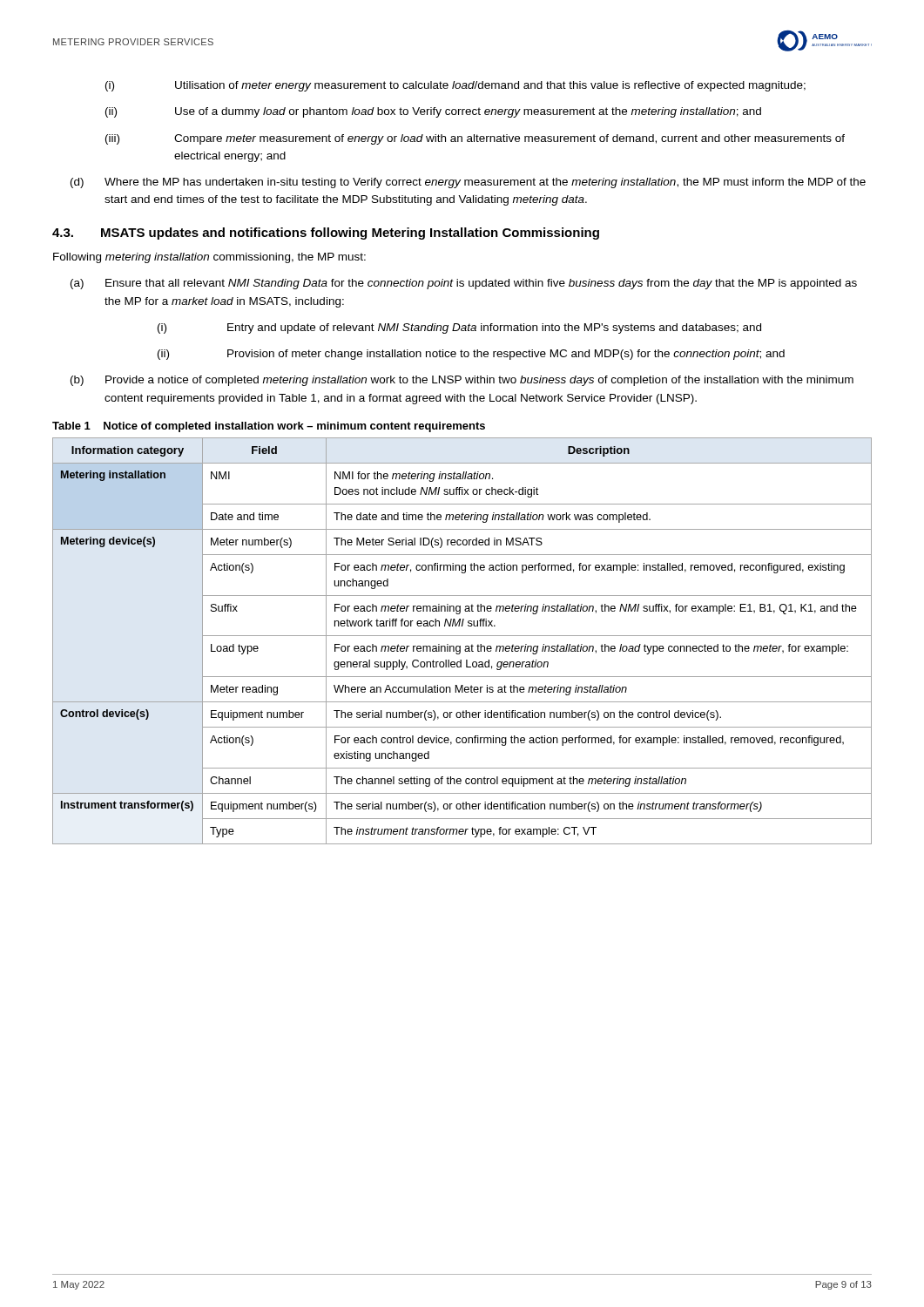Screen dimensions: 1307x924
Task: Click on the passage starting "(d) Where the"
Action: click(x=462, y=191)
